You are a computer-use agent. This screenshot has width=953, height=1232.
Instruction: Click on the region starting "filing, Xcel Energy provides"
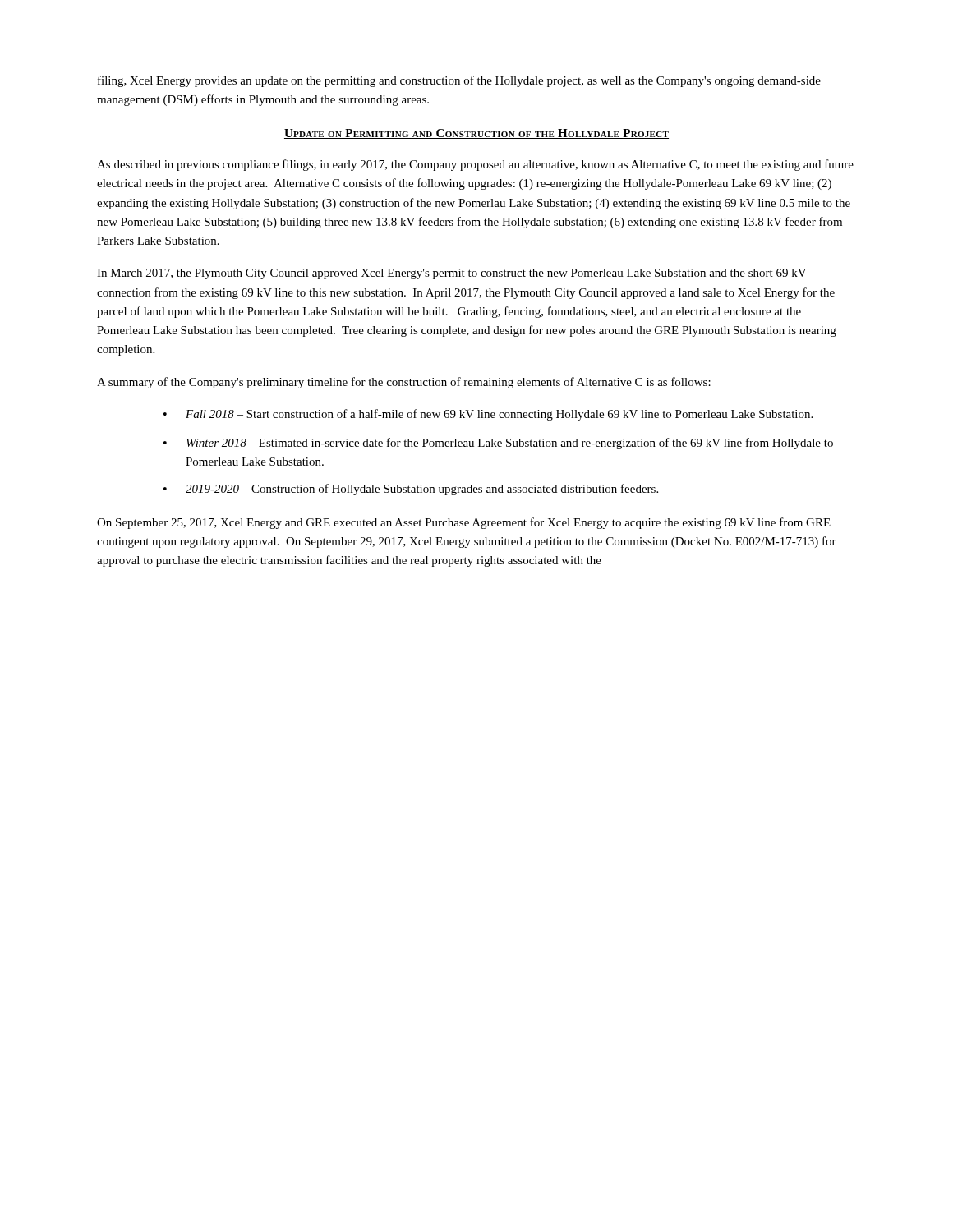pos(476,90)
